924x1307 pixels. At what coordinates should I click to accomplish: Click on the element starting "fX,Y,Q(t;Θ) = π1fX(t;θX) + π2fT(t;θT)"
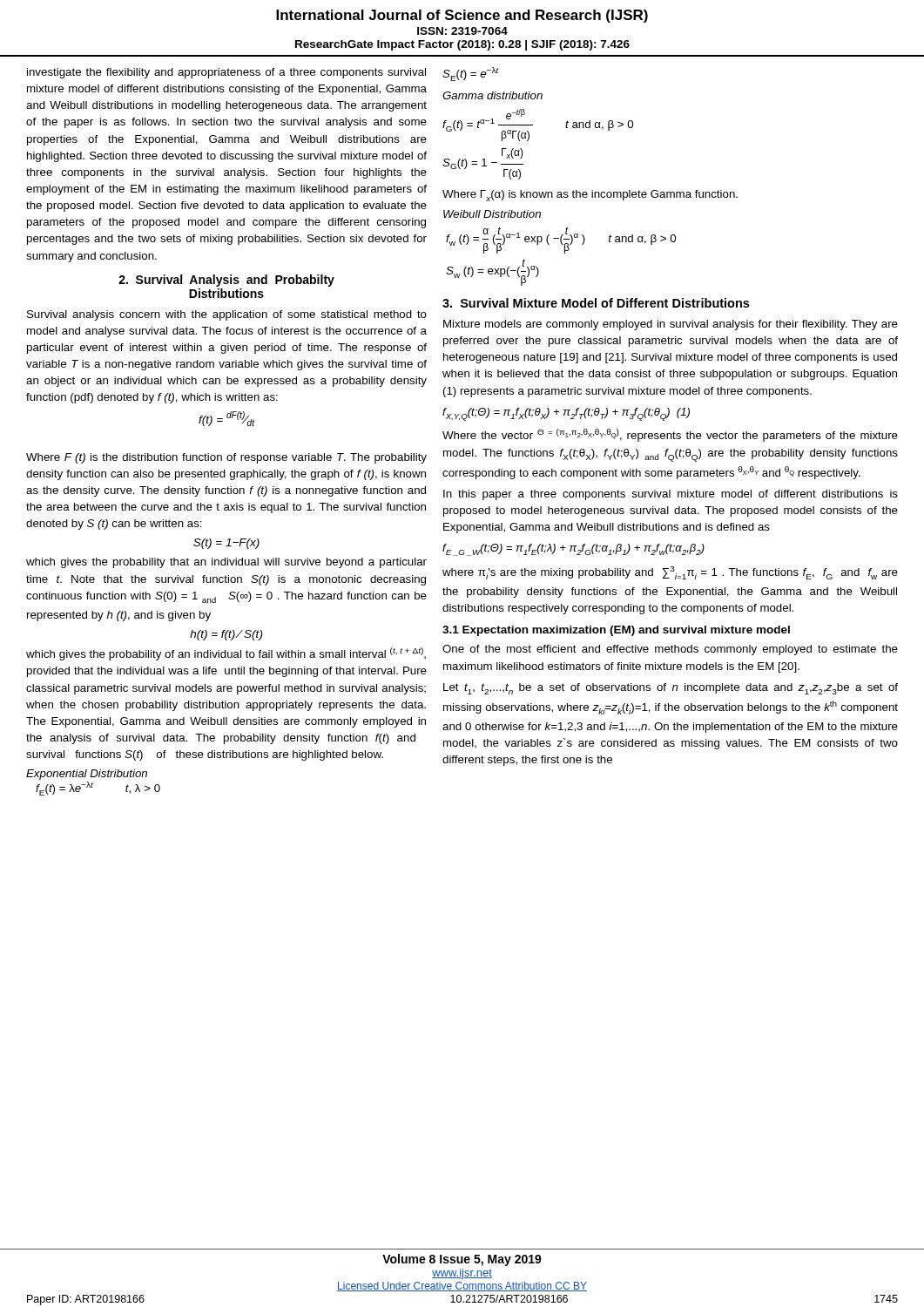pyautogui.click(x=566, y=413)
